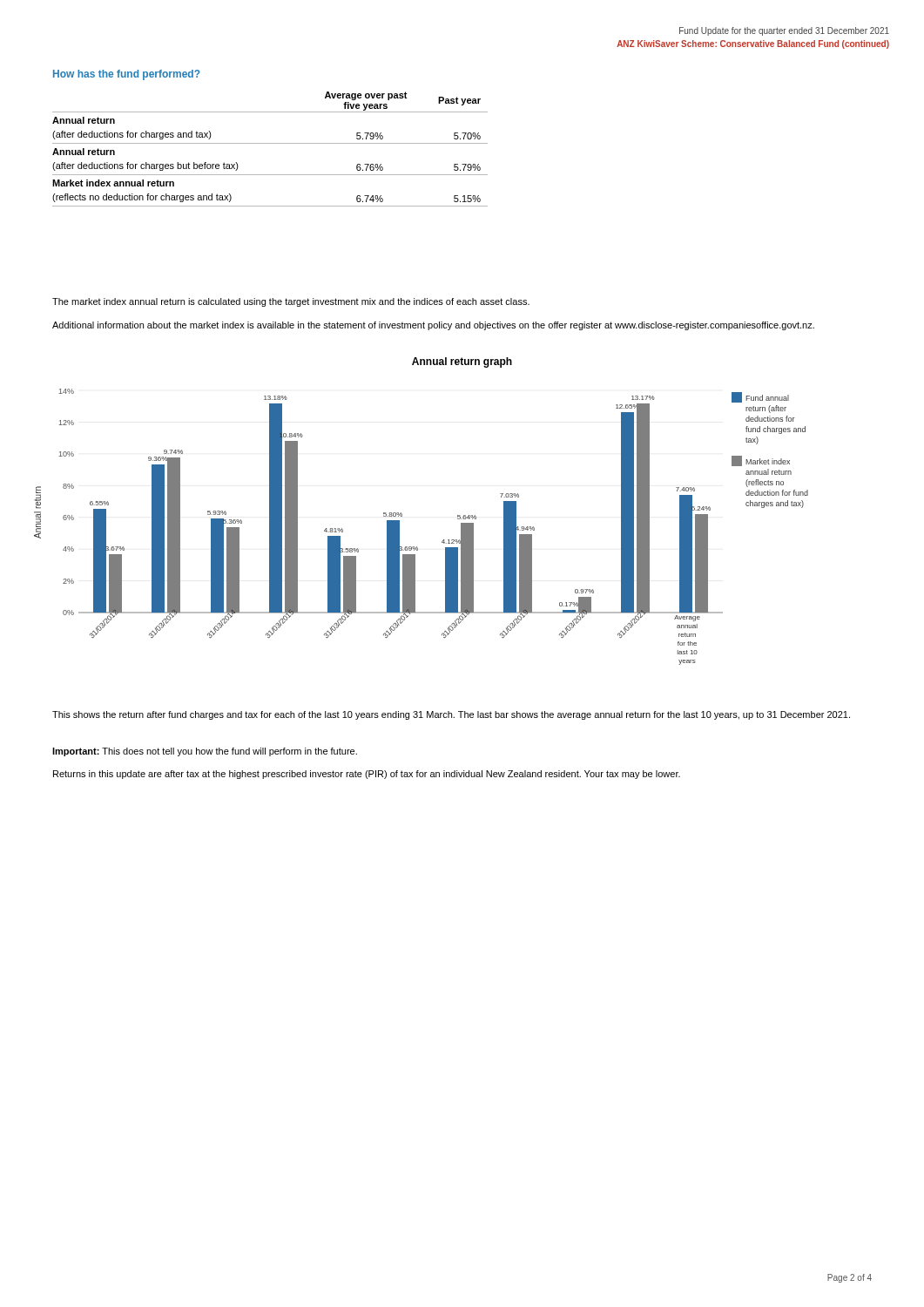Find the text block with the text "Additional information about"

(434, 325)
